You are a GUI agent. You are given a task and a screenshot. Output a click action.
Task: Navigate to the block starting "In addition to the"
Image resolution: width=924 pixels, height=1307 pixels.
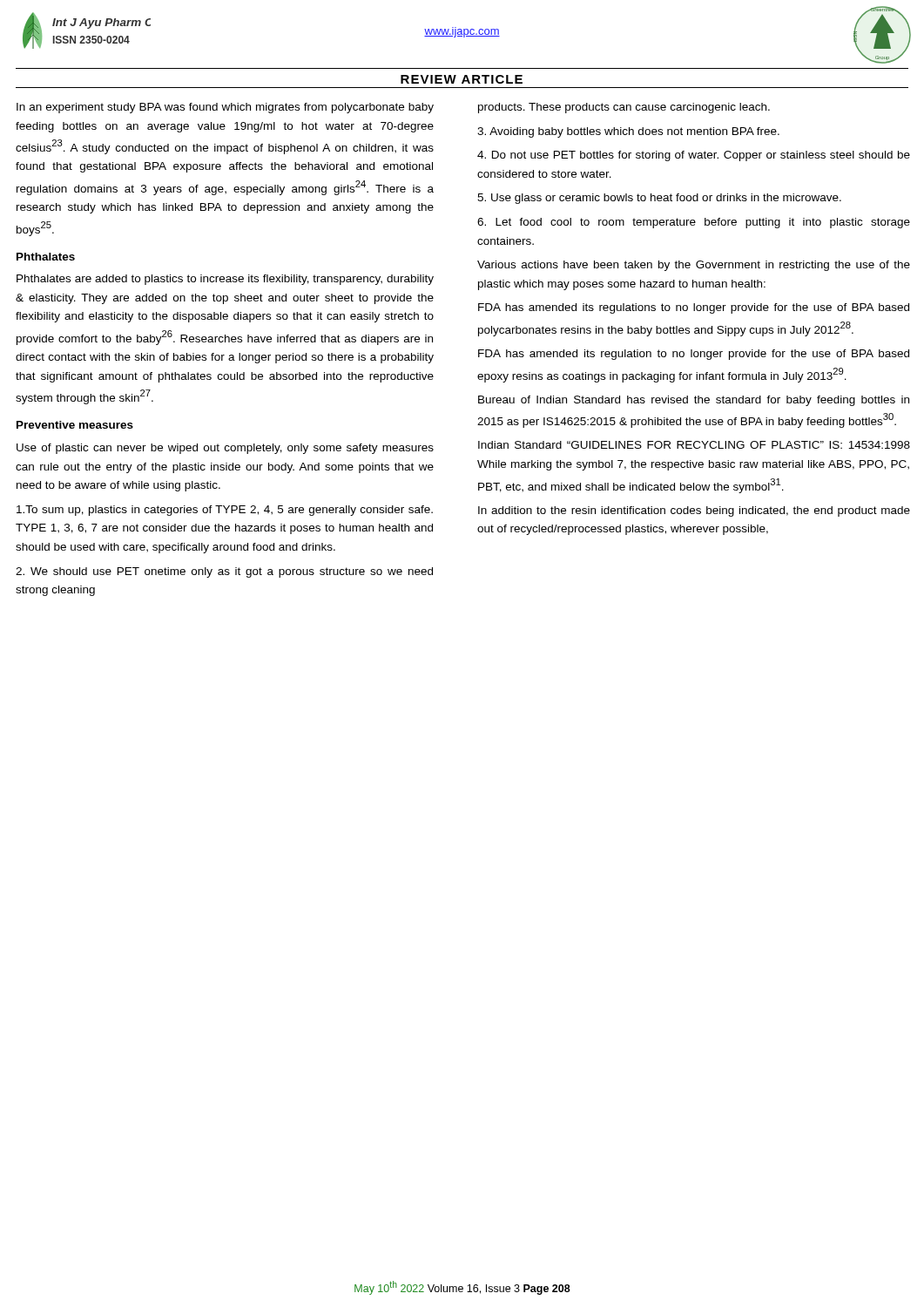(694, 520)
